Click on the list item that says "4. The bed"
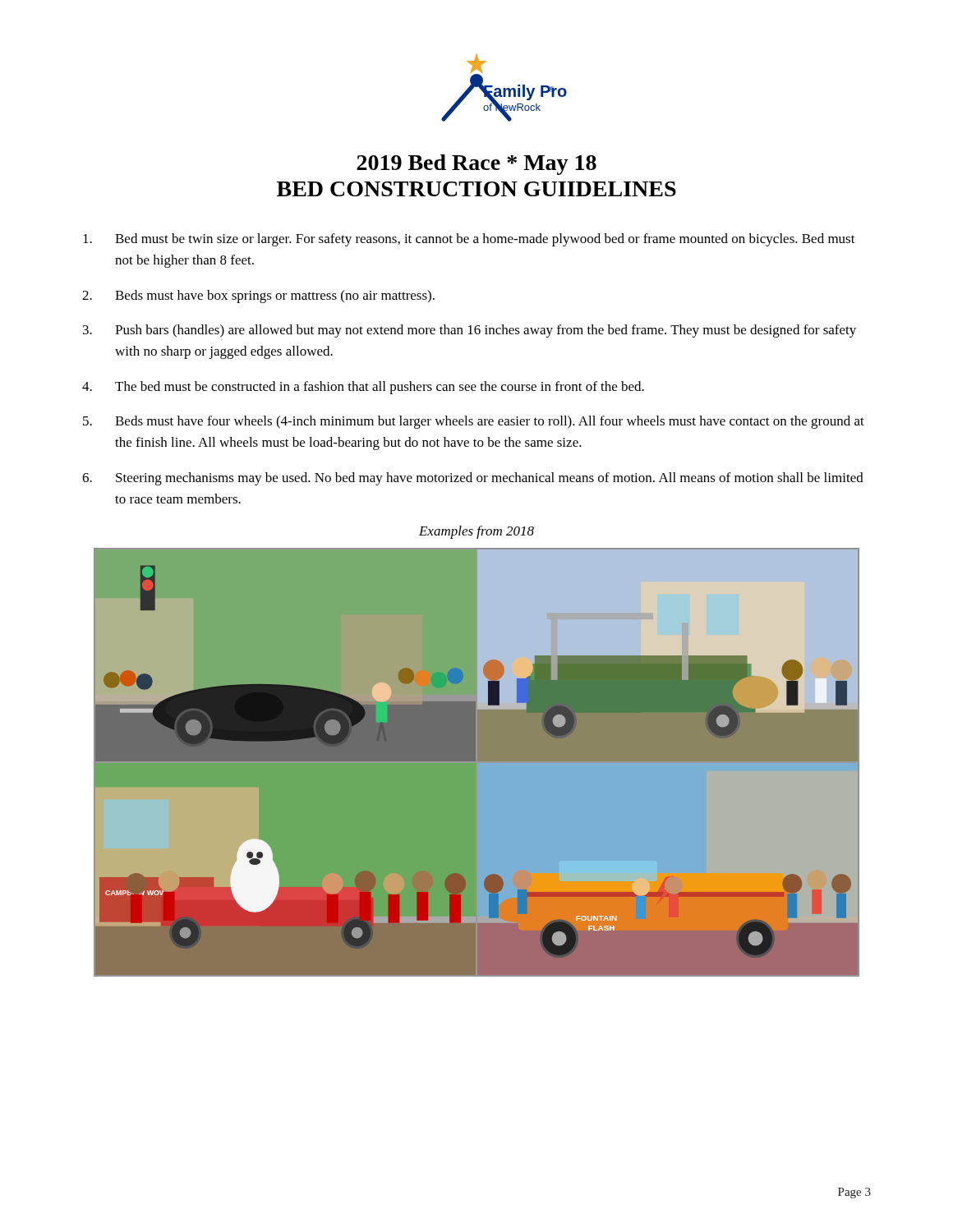Image resolution: width=953 pixels, height=1232 pixels. (476, 387)
